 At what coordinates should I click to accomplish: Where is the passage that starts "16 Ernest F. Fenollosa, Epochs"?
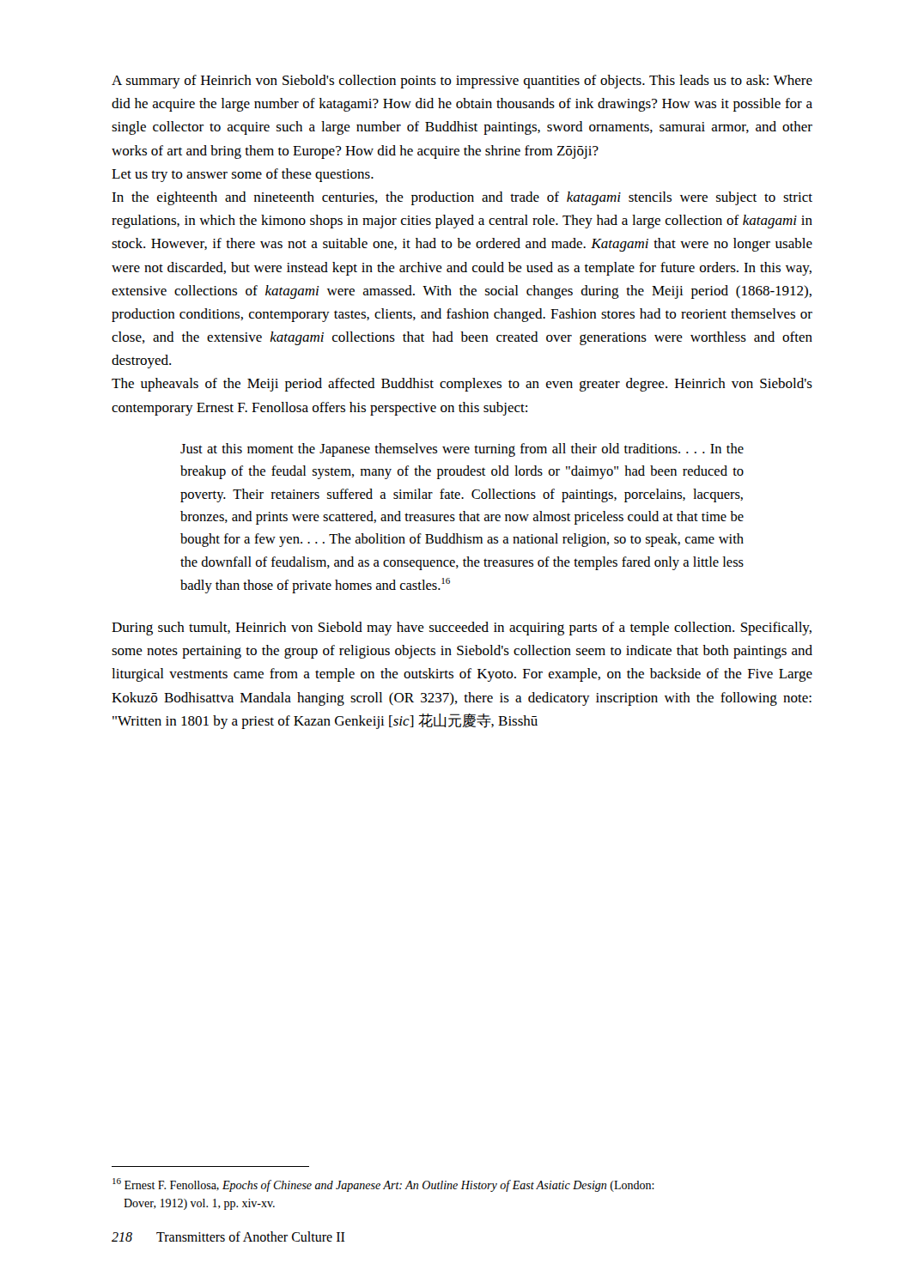(383, 1193)
